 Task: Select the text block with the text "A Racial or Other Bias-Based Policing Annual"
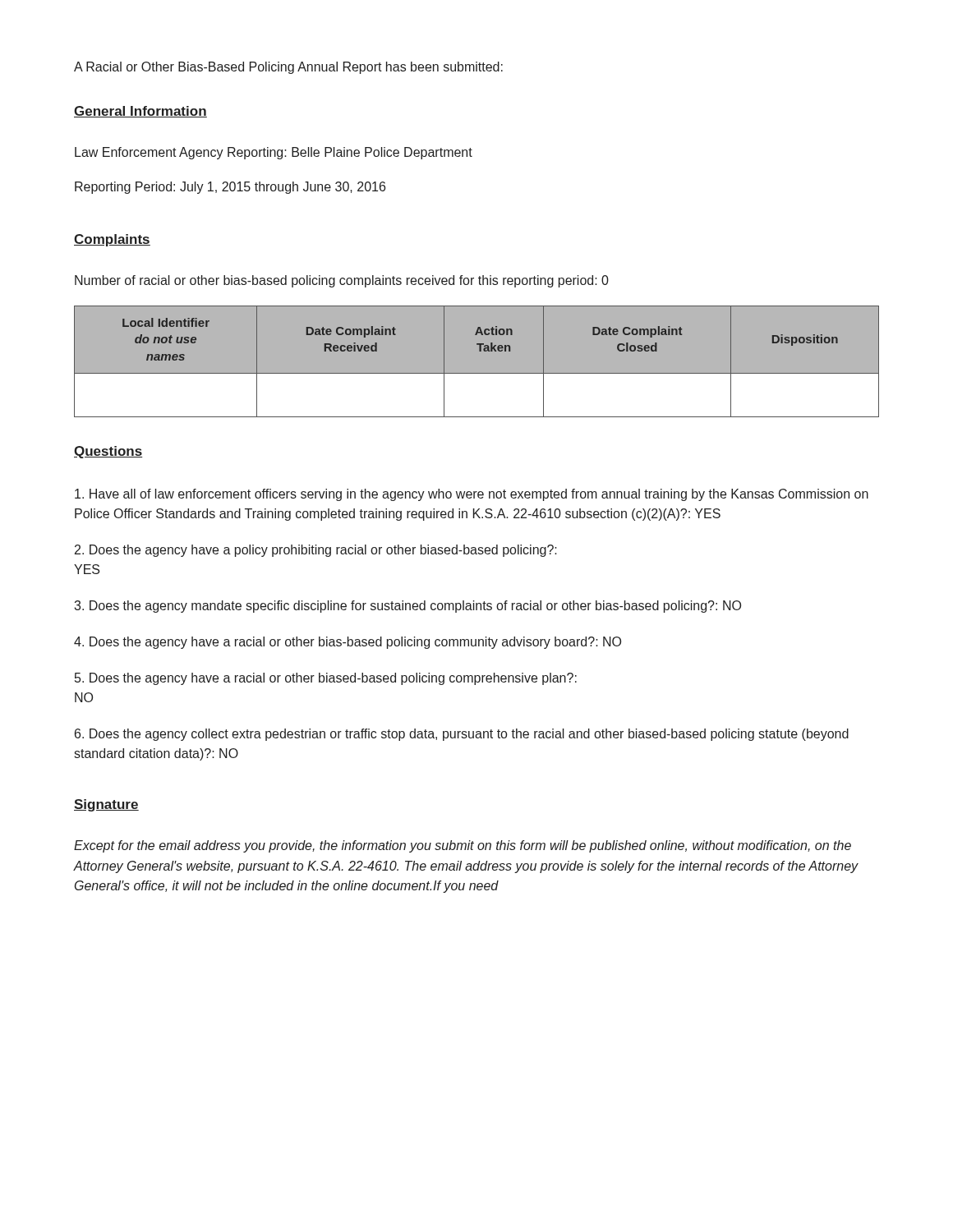(289, 67)
